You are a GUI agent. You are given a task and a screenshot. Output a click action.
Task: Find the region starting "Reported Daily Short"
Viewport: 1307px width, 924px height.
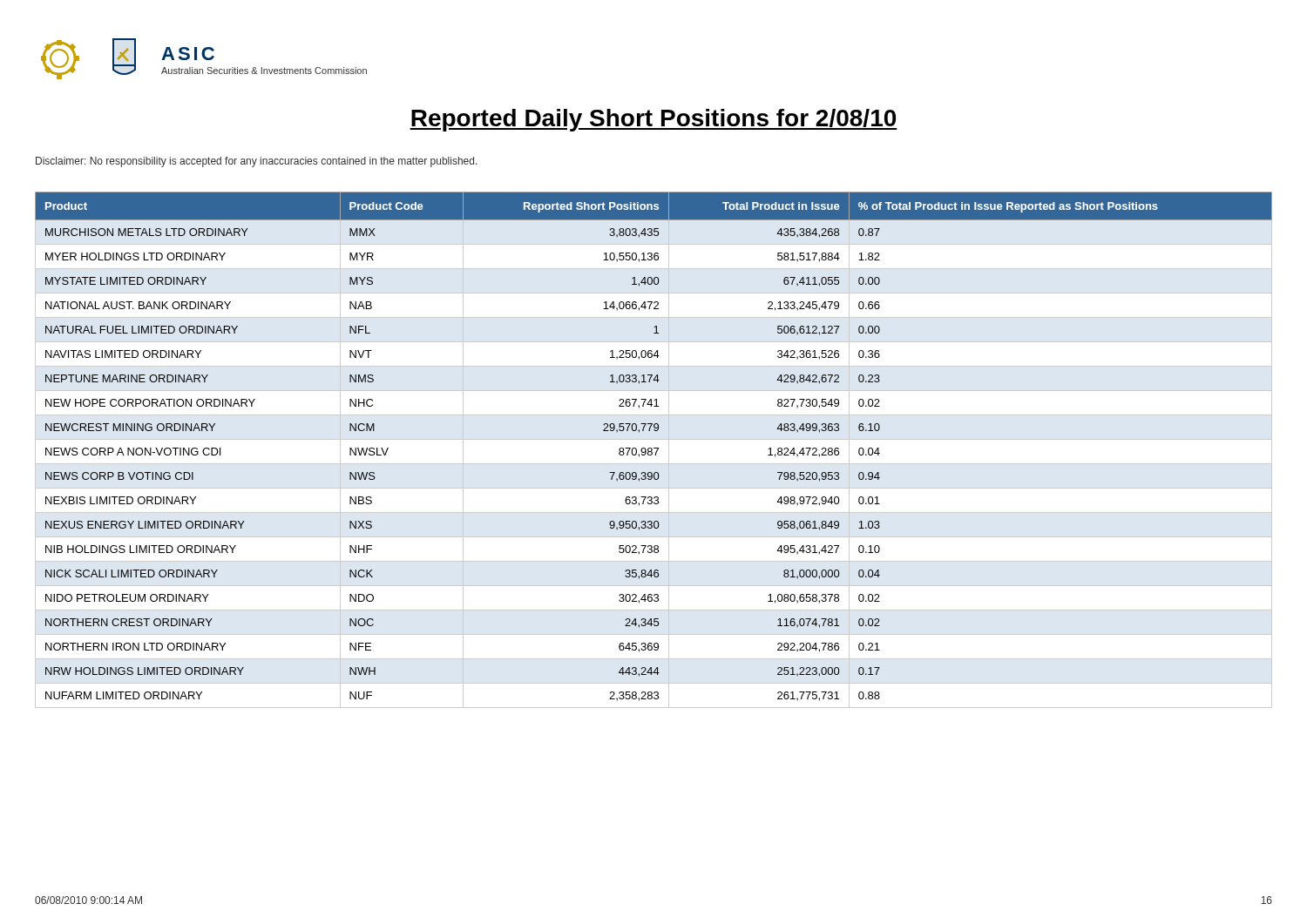tap(654, 118)
